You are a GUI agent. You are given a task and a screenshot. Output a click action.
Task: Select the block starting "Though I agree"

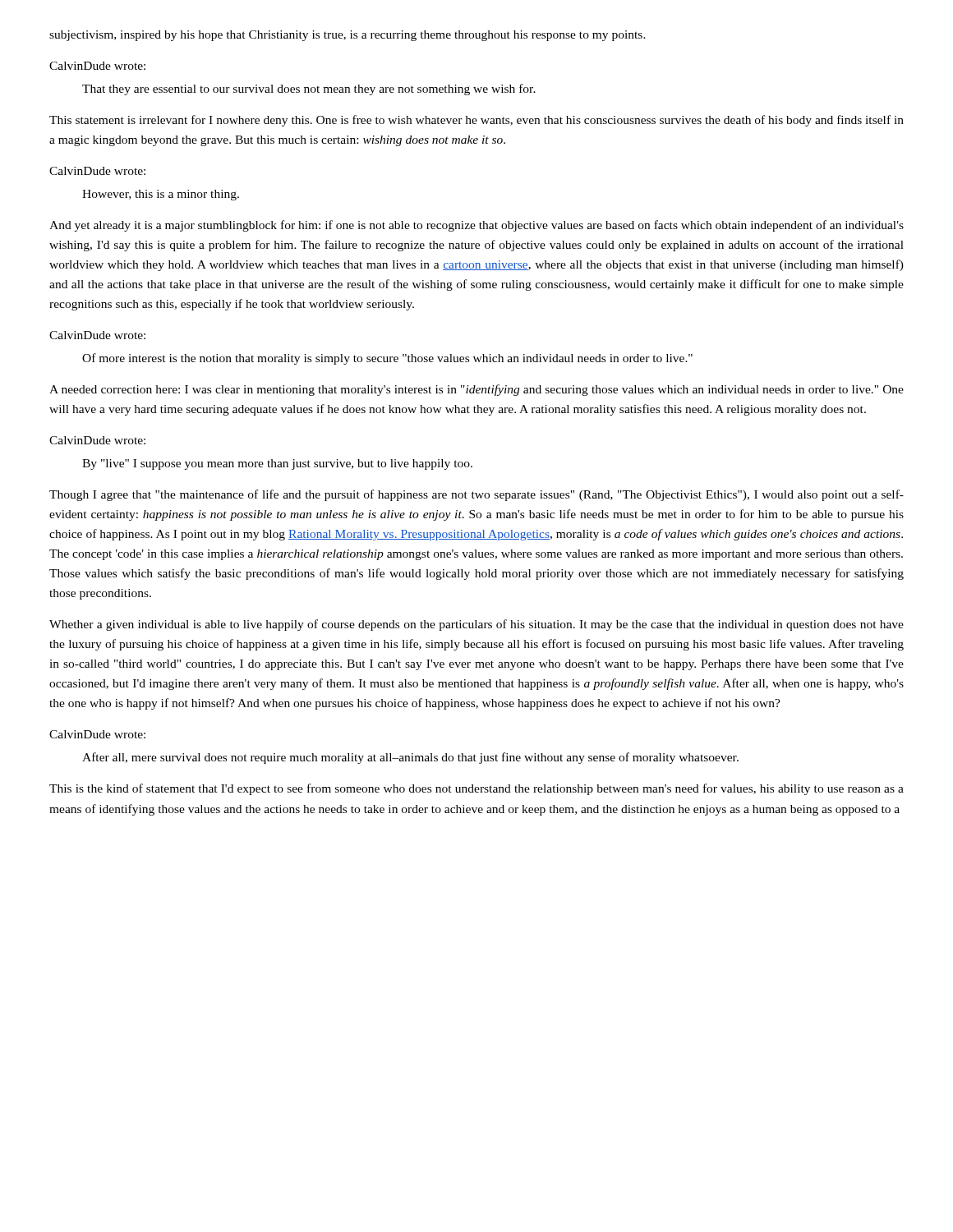pyautogui.click(x=476, y=544)
